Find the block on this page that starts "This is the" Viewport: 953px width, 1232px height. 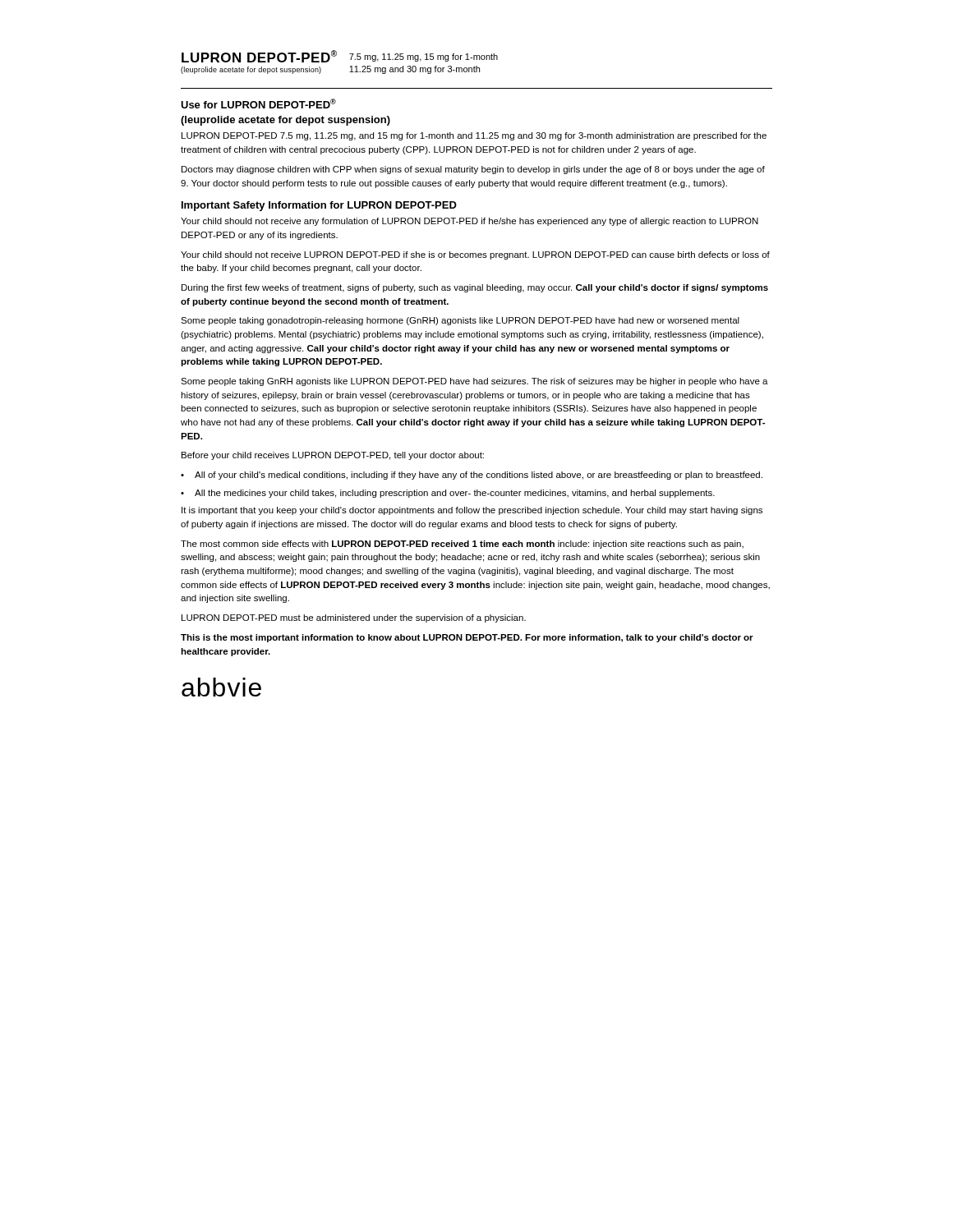(467, 644)
